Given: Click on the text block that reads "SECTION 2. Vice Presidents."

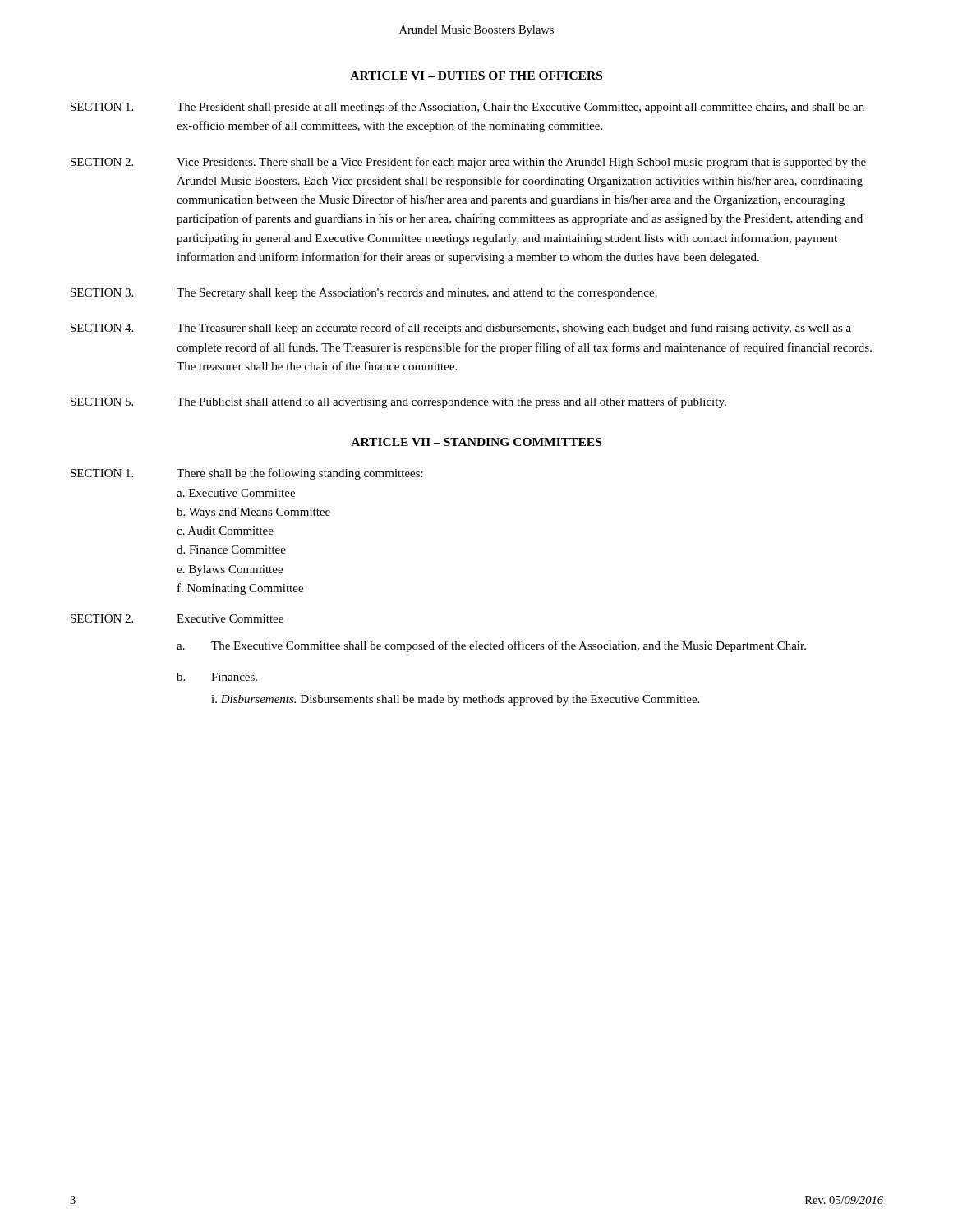Looking at the screenshot, I should coord(476,210).
